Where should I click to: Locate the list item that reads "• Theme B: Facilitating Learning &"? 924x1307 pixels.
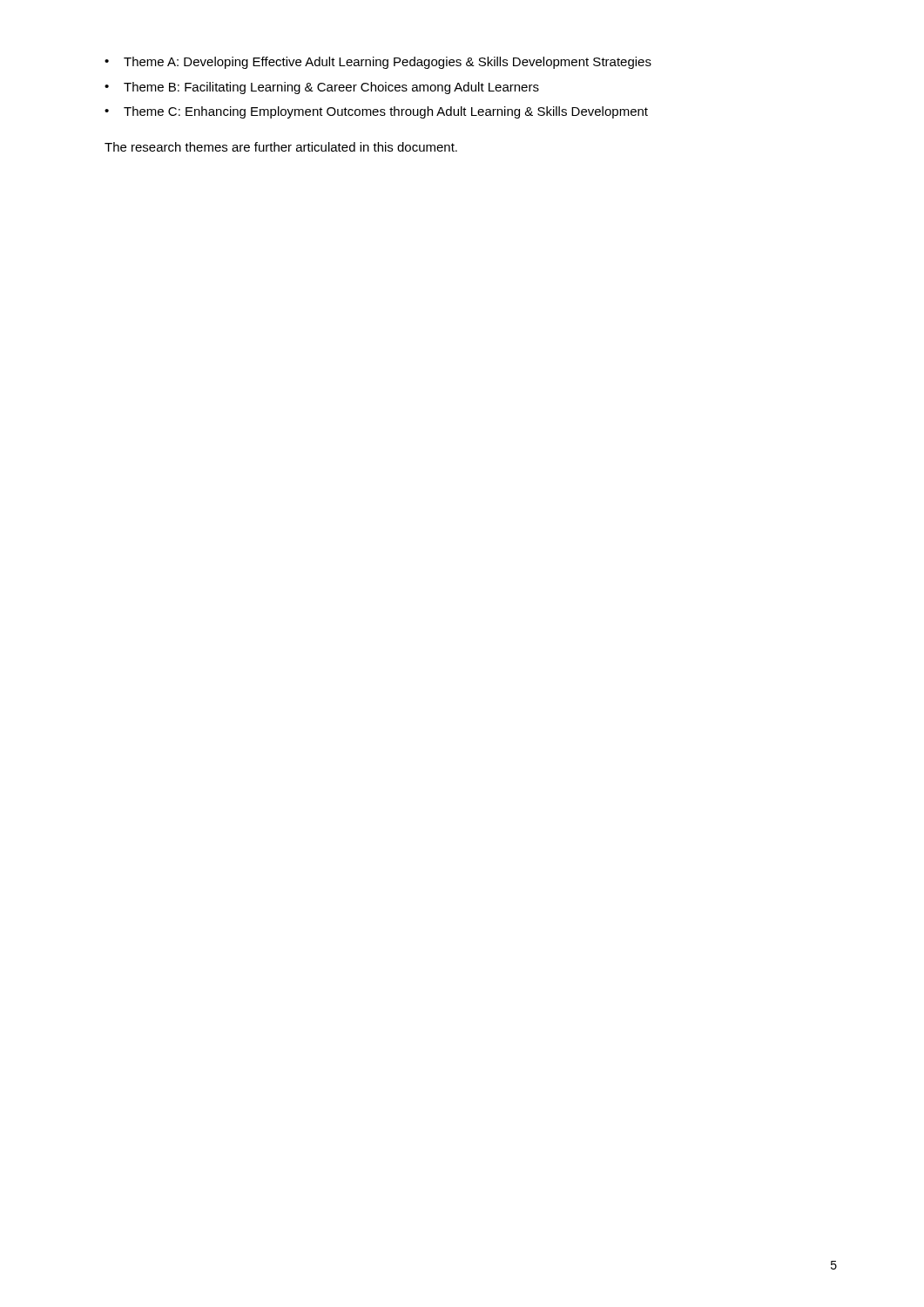(x=322, y=87)
